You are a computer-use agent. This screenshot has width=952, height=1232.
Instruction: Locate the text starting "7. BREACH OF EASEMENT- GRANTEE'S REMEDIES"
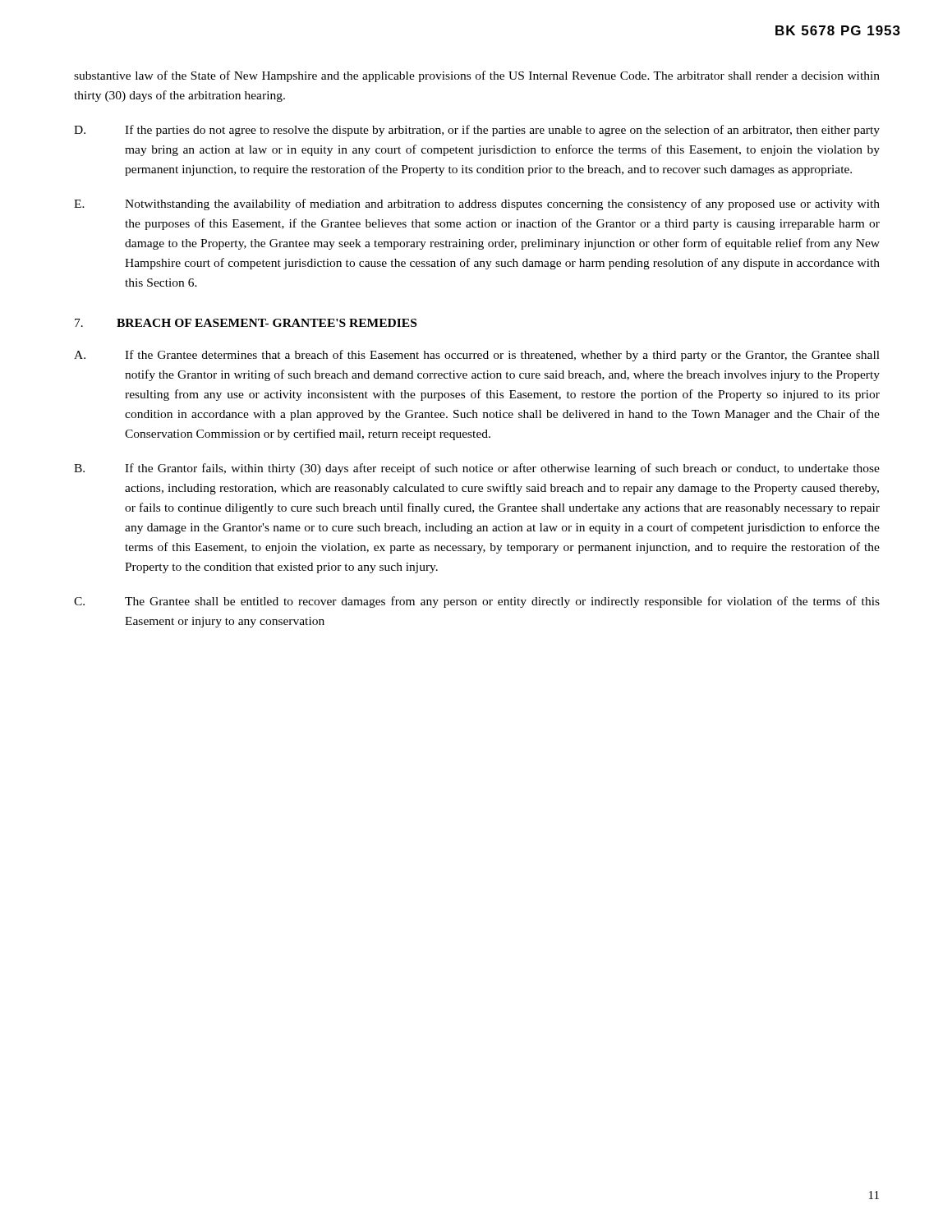(x=246, y=323)
